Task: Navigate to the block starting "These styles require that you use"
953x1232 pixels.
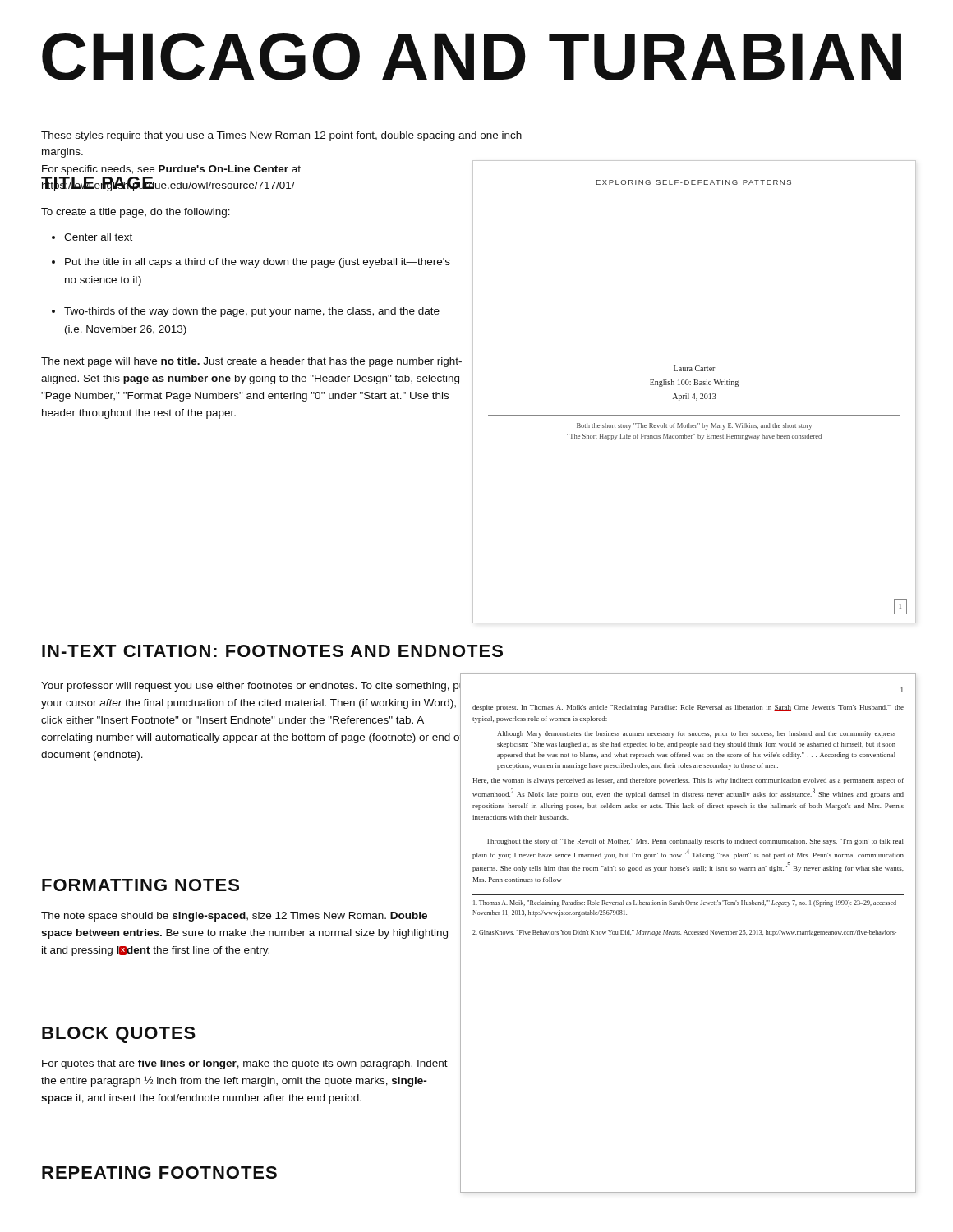Action: coord(296,161)
